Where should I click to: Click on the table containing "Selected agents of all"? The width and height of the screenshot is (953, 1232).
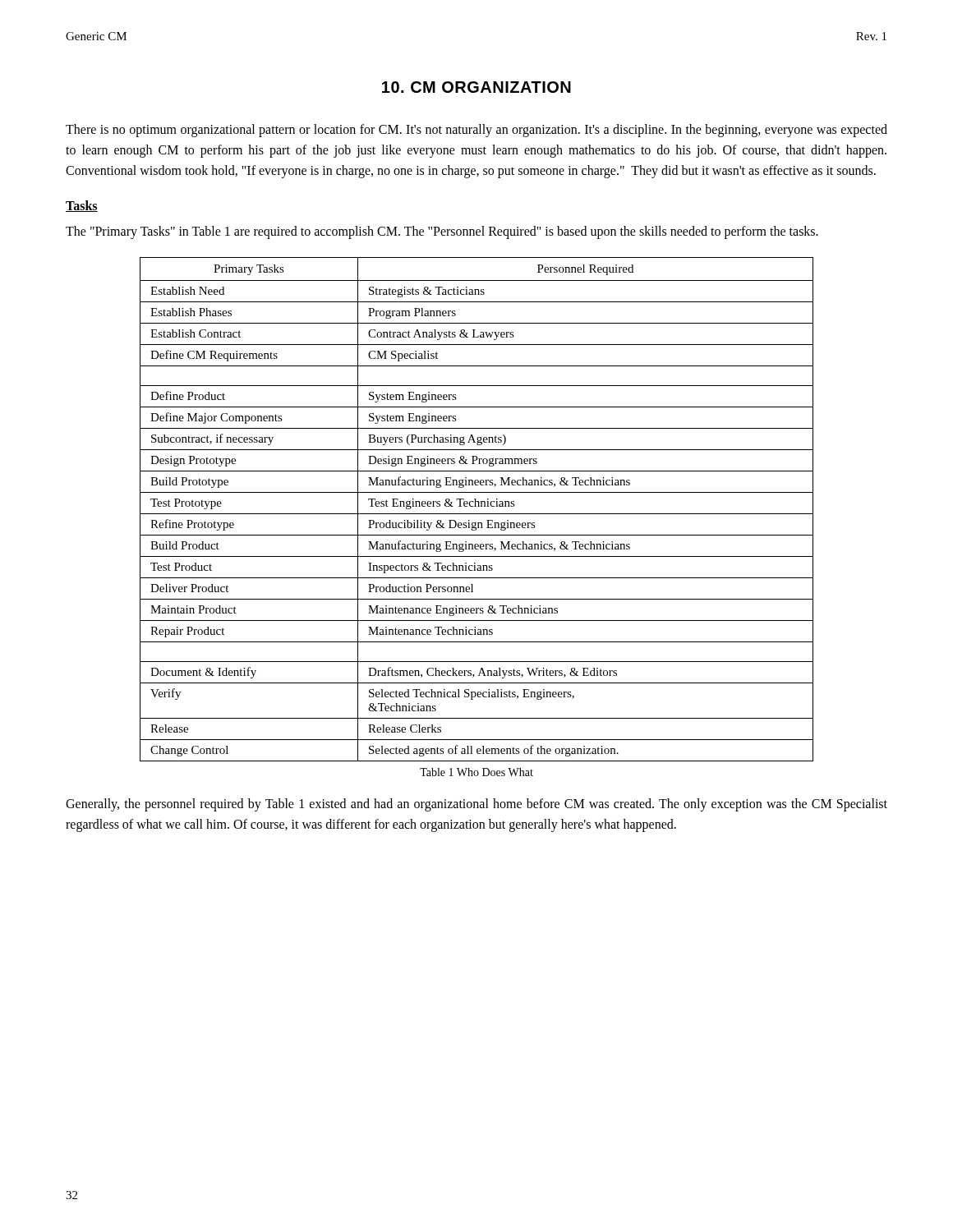coord(476,509)
